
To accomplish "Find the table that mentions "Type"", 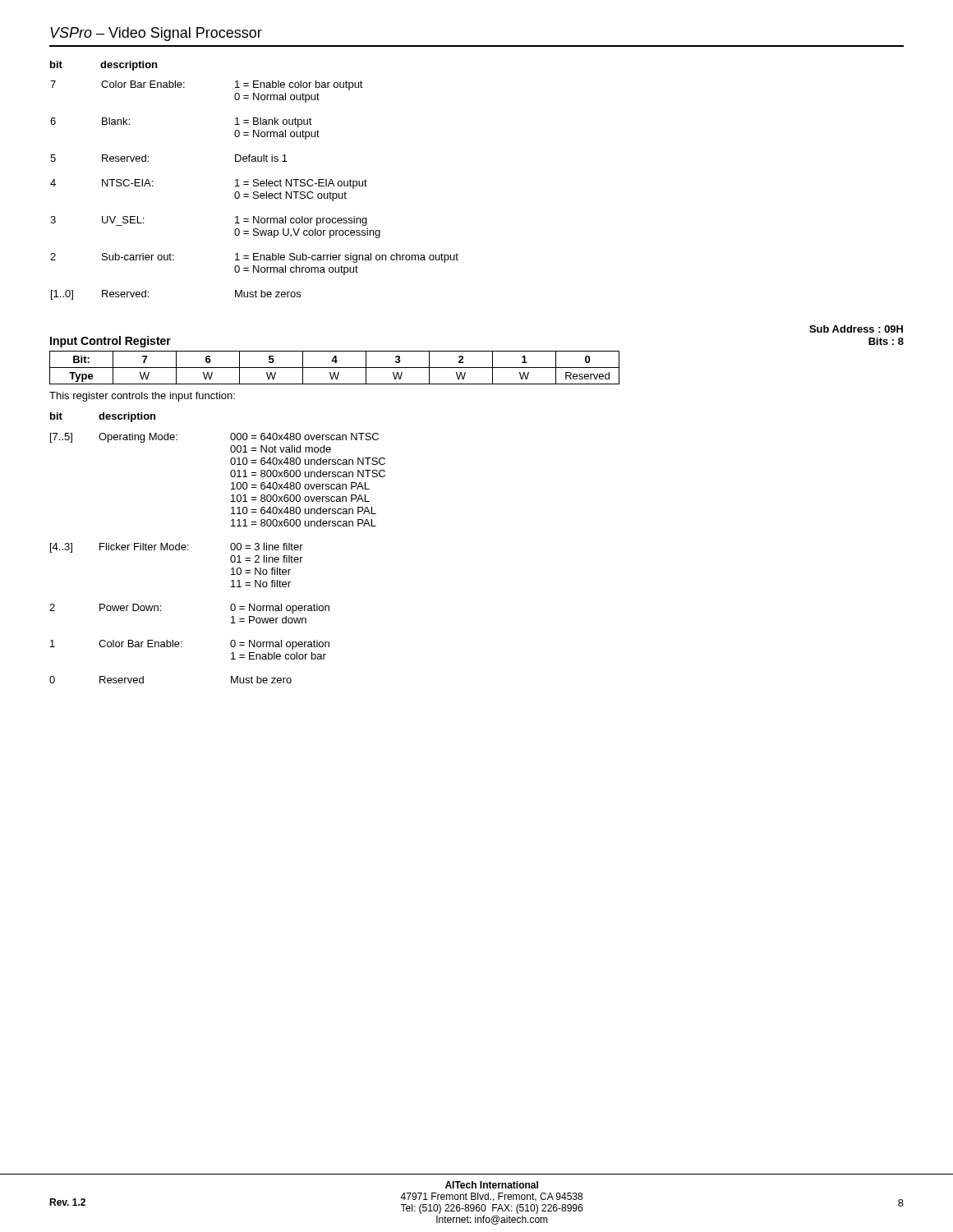I will point(476,368).
